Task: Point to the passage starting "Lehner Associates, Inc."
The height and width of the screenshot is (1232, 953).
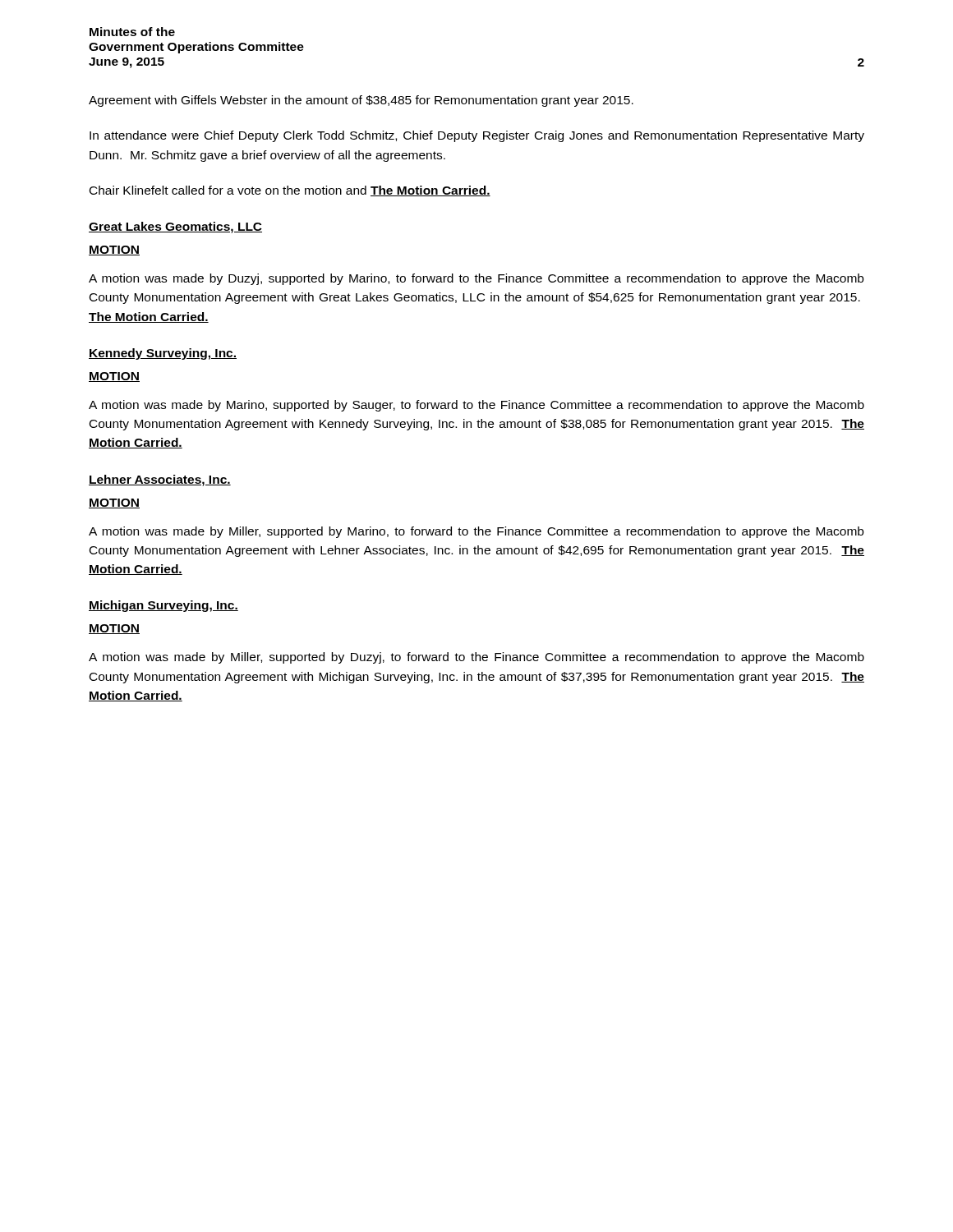Action: [160, 479]
